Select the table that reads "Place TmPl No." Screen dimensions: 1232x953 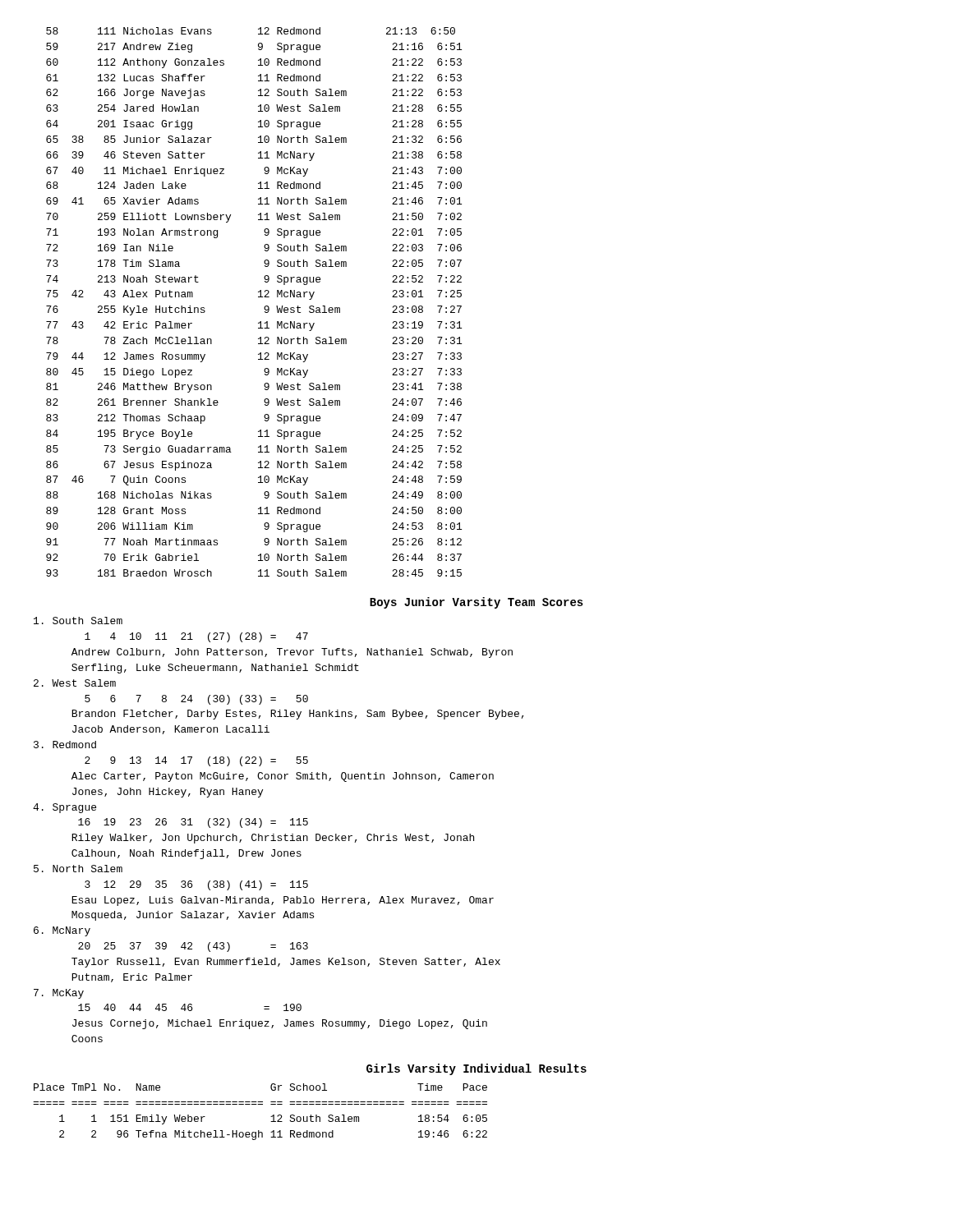(476, 1112)
